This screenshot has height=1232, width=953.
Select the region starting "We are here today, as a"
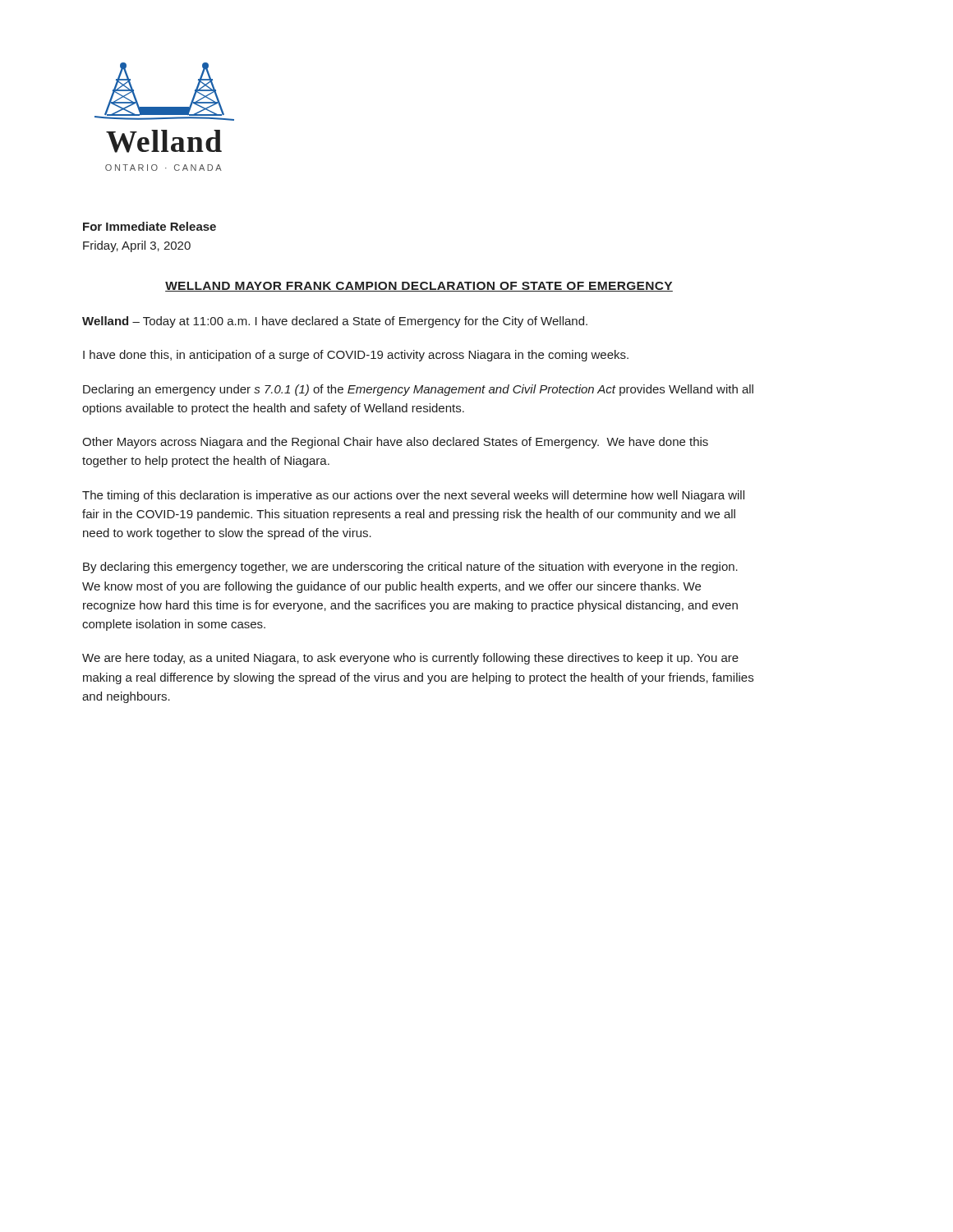pos(418,677)
